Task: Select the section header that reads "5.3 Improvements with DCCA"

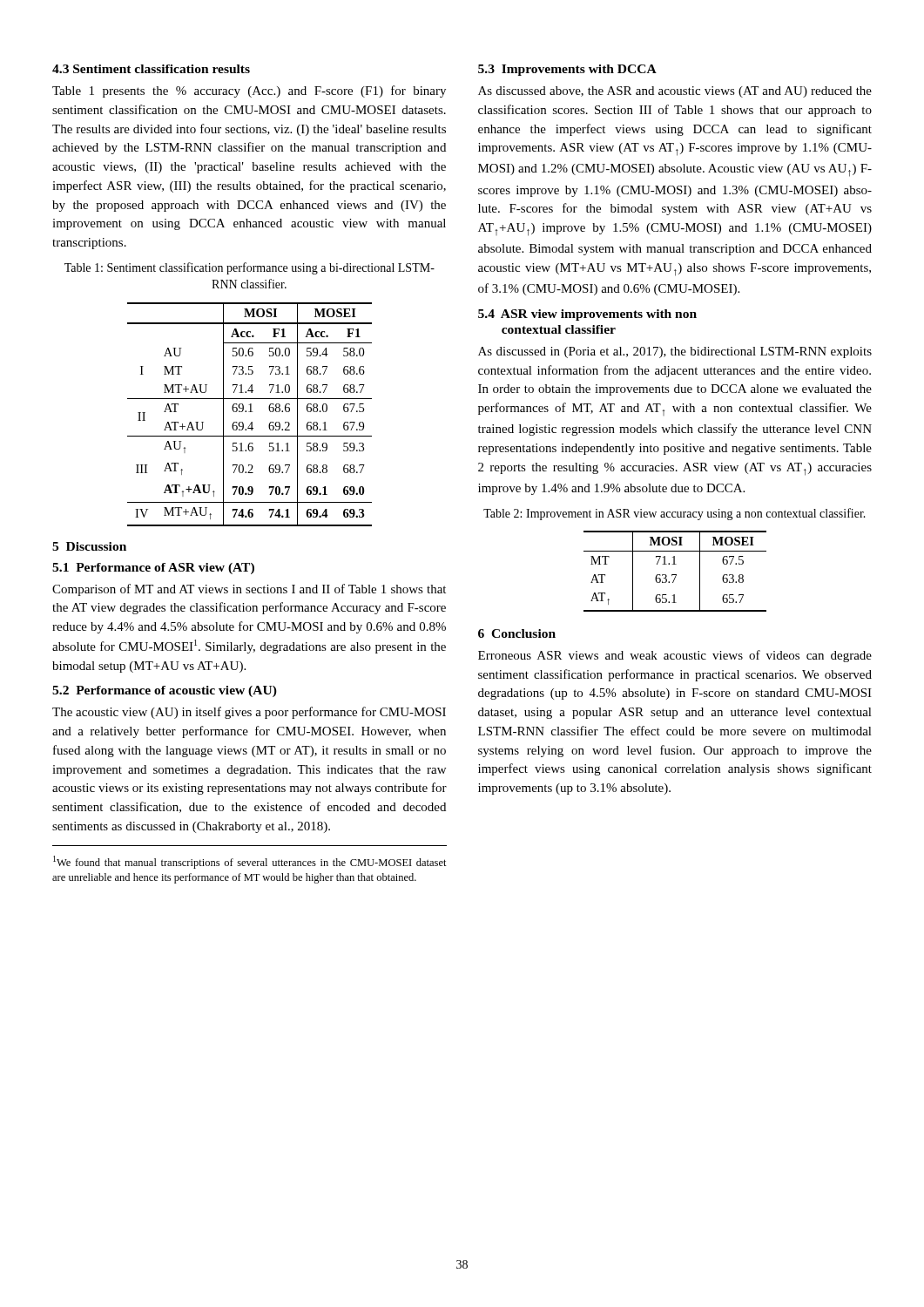Action: tap(567, 70)
